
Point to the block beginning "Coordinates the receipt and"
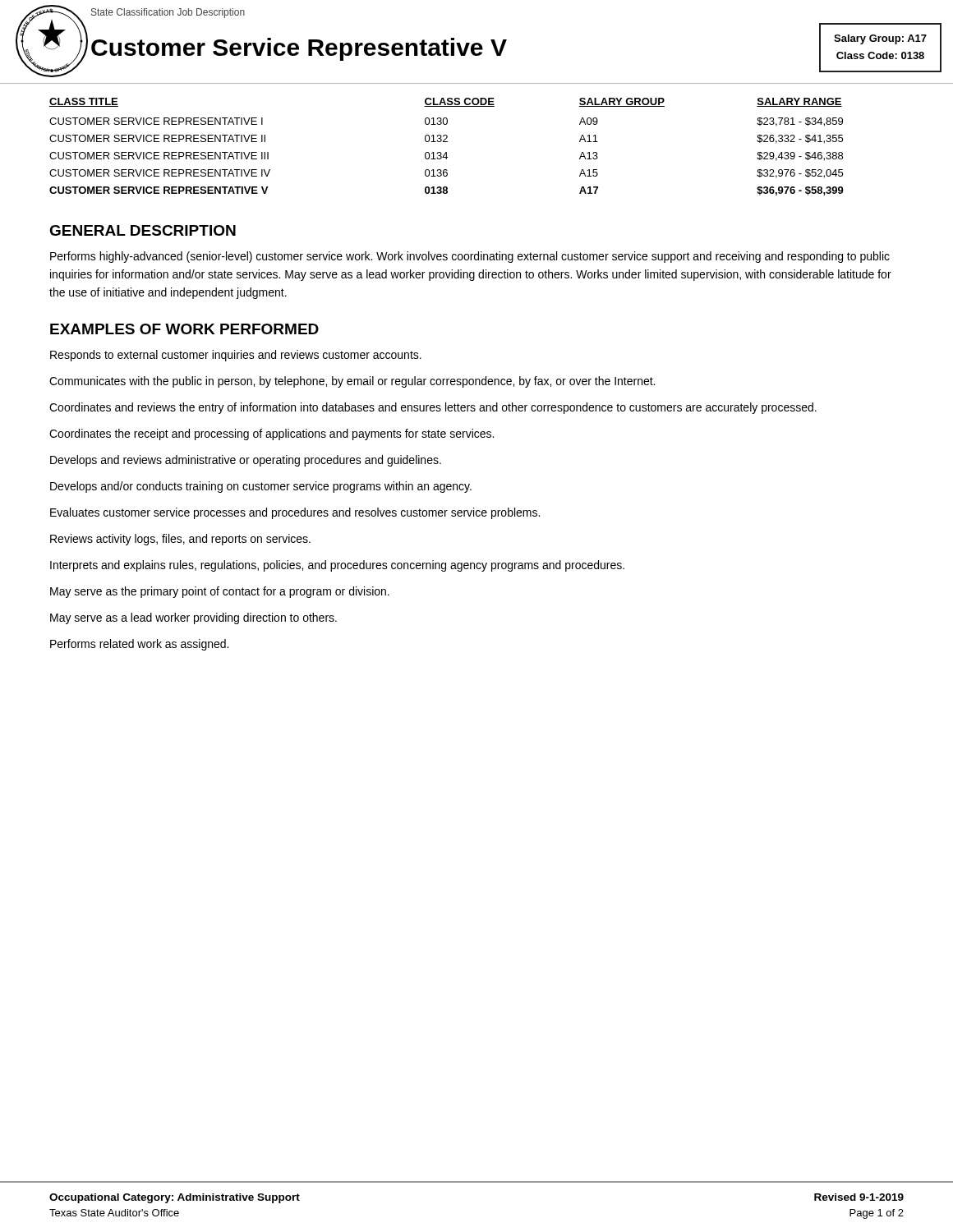point(272,433)
